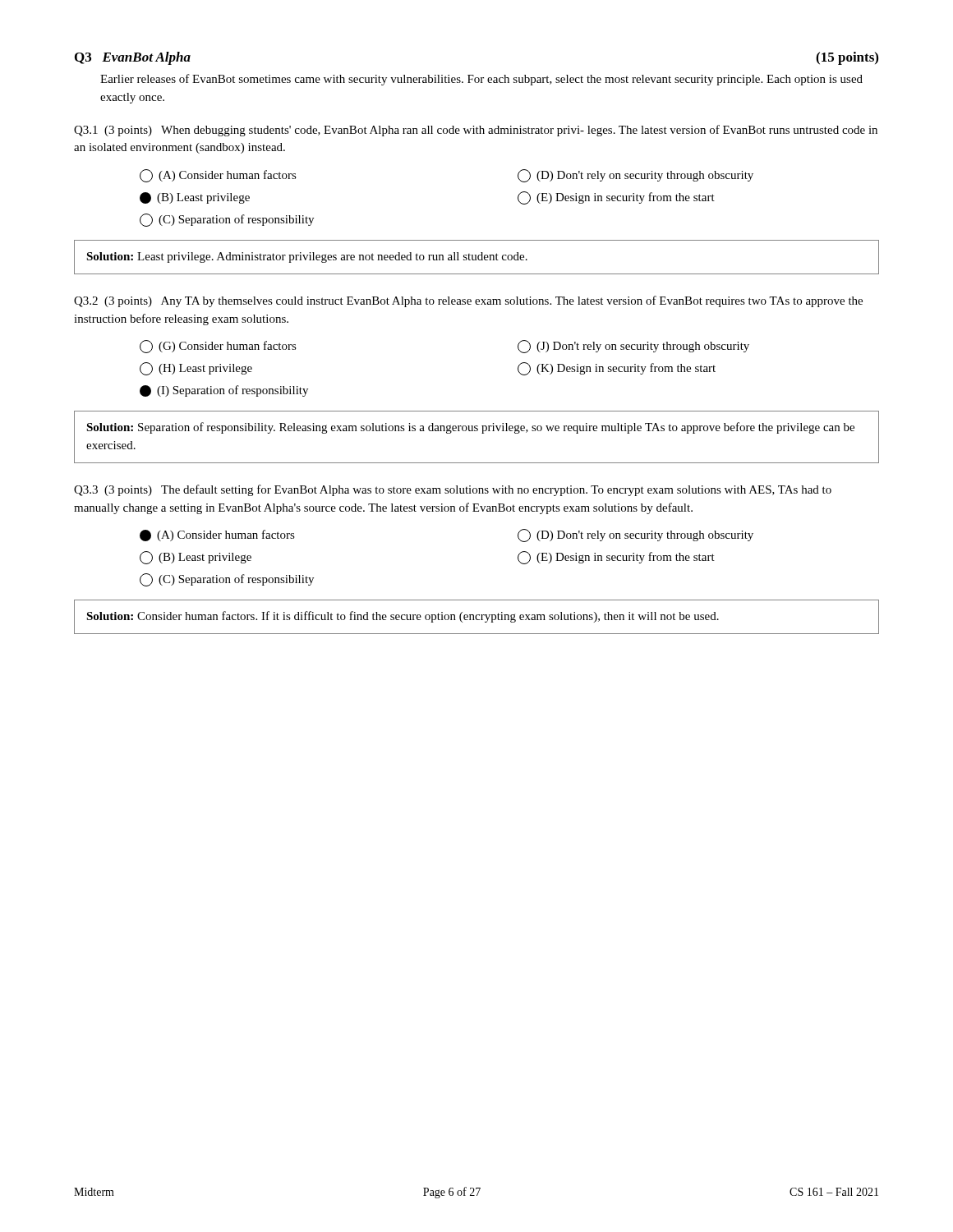Find "(G) Consider human factors" on this page
This screenshot has height=1232, width=953.
pyautogui.click(x=218, y=346)
